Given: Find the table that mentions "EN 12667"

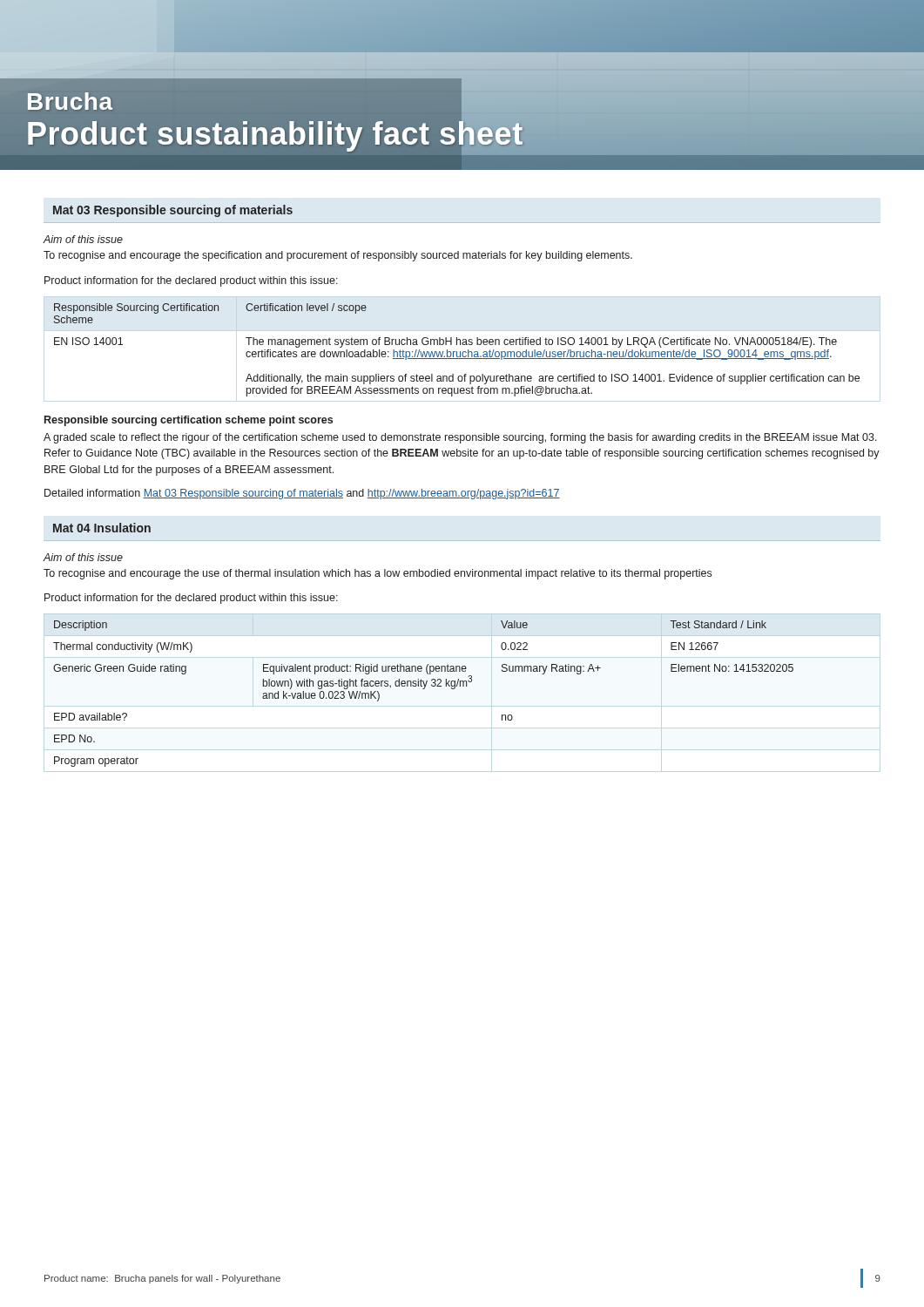Looking at the screenshot, I should tap(462, 693).
